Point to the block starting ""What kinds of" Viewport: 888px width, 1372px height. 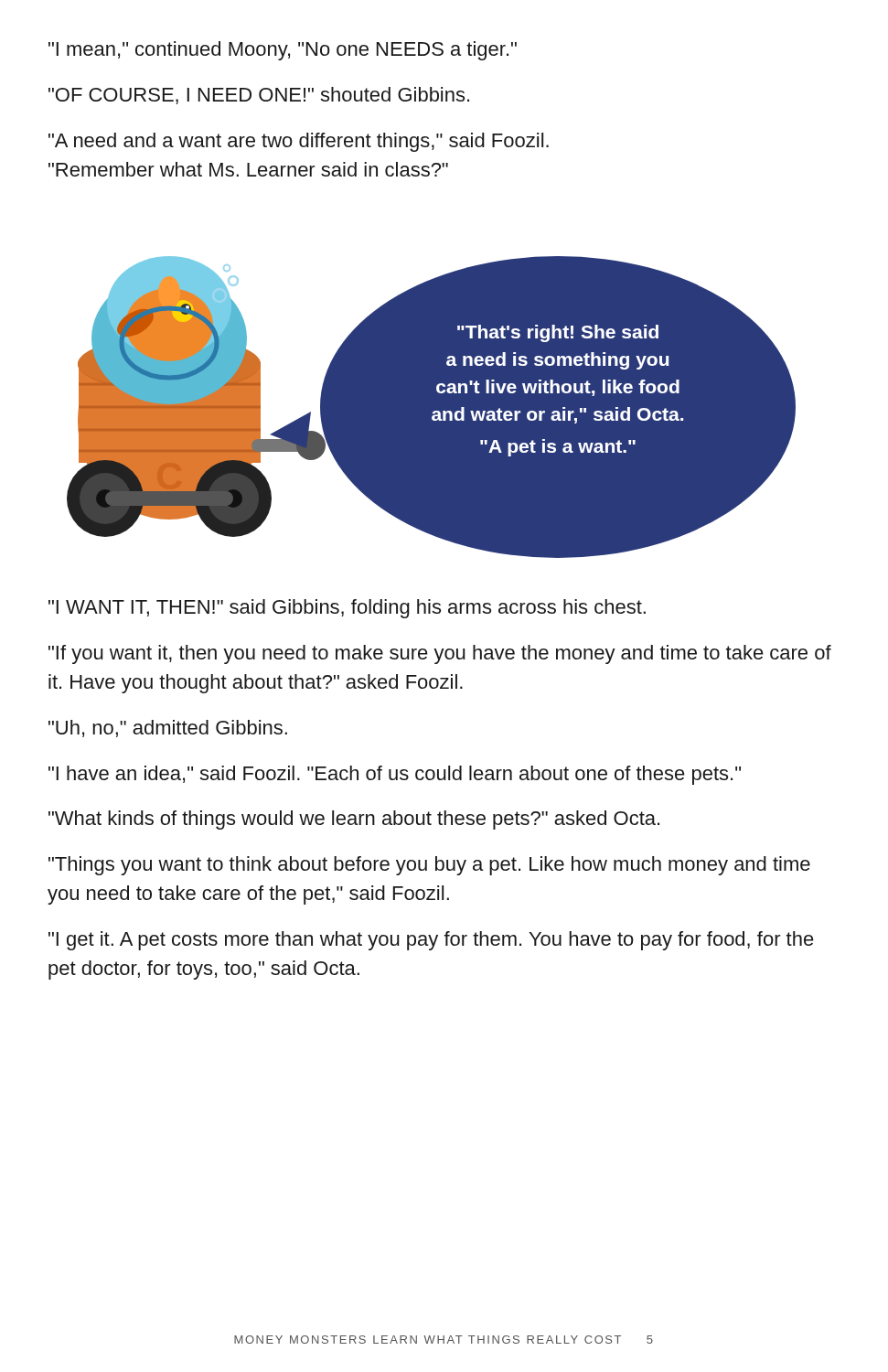click(354, 819)
